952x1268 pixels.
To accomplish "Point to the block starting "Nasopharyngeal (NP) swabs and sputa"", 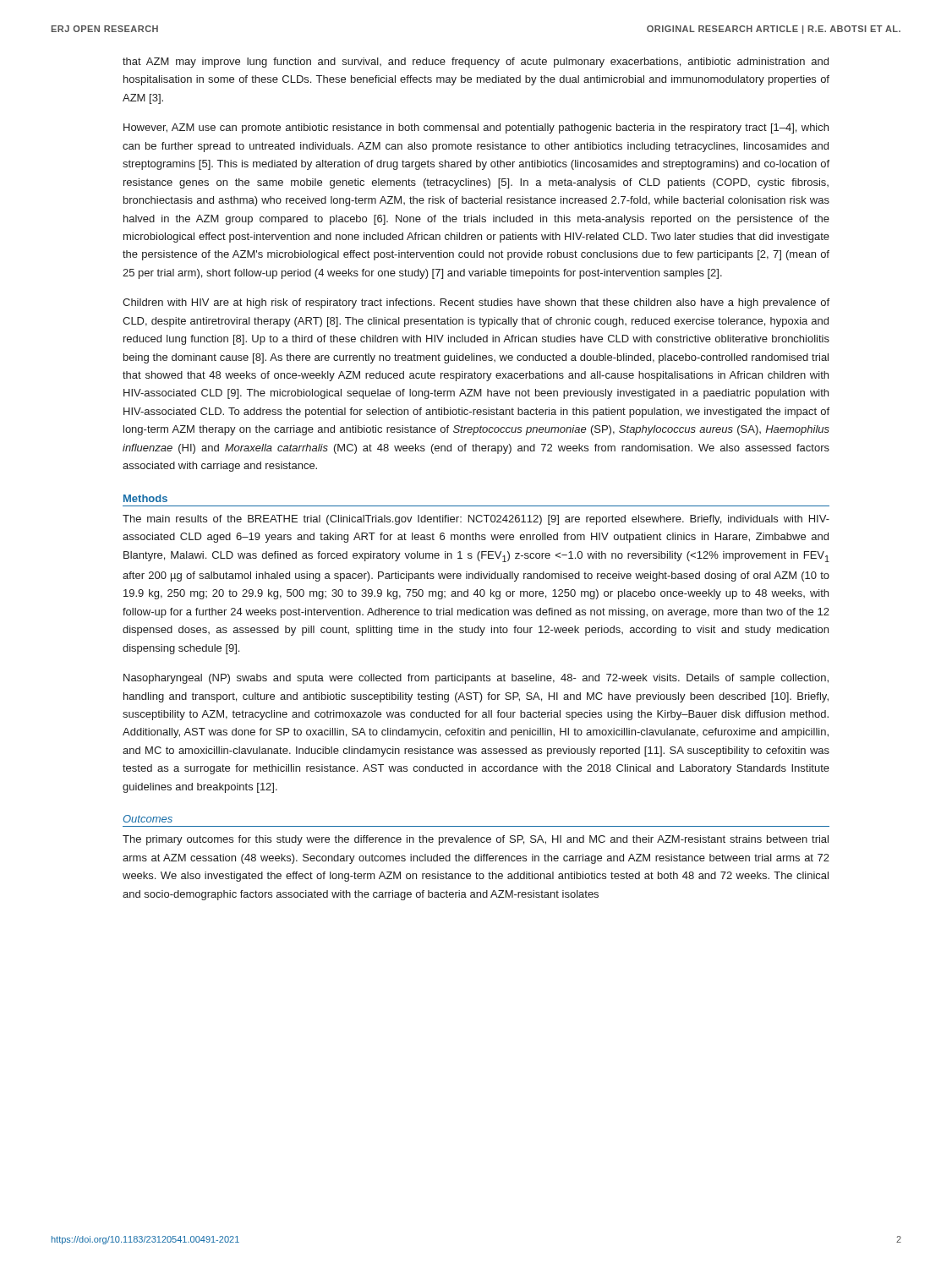I will pyautogui.click(x=476, y=732).
